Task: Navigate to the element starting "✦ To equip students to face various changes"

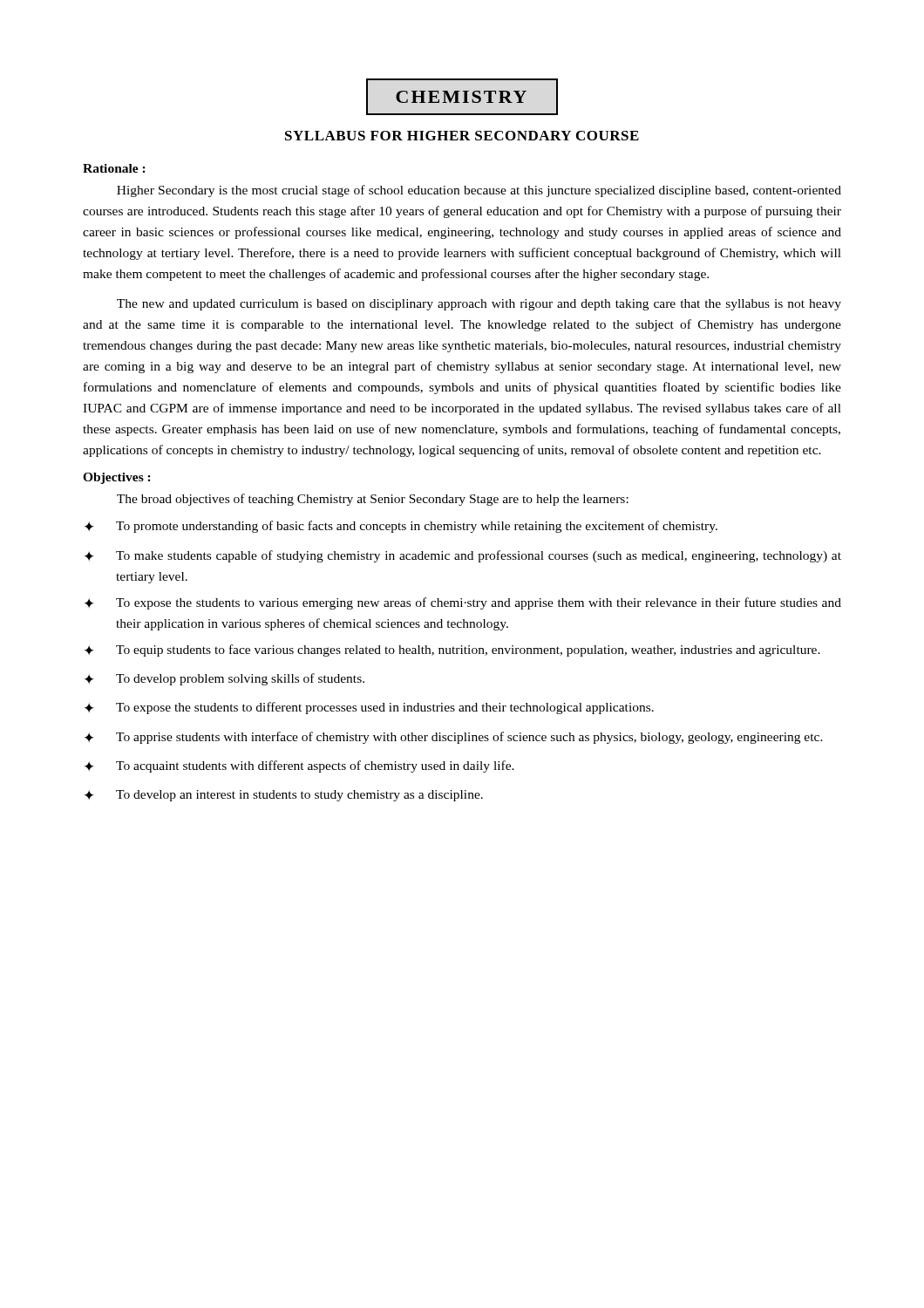Action: click(x=462, y=651)
